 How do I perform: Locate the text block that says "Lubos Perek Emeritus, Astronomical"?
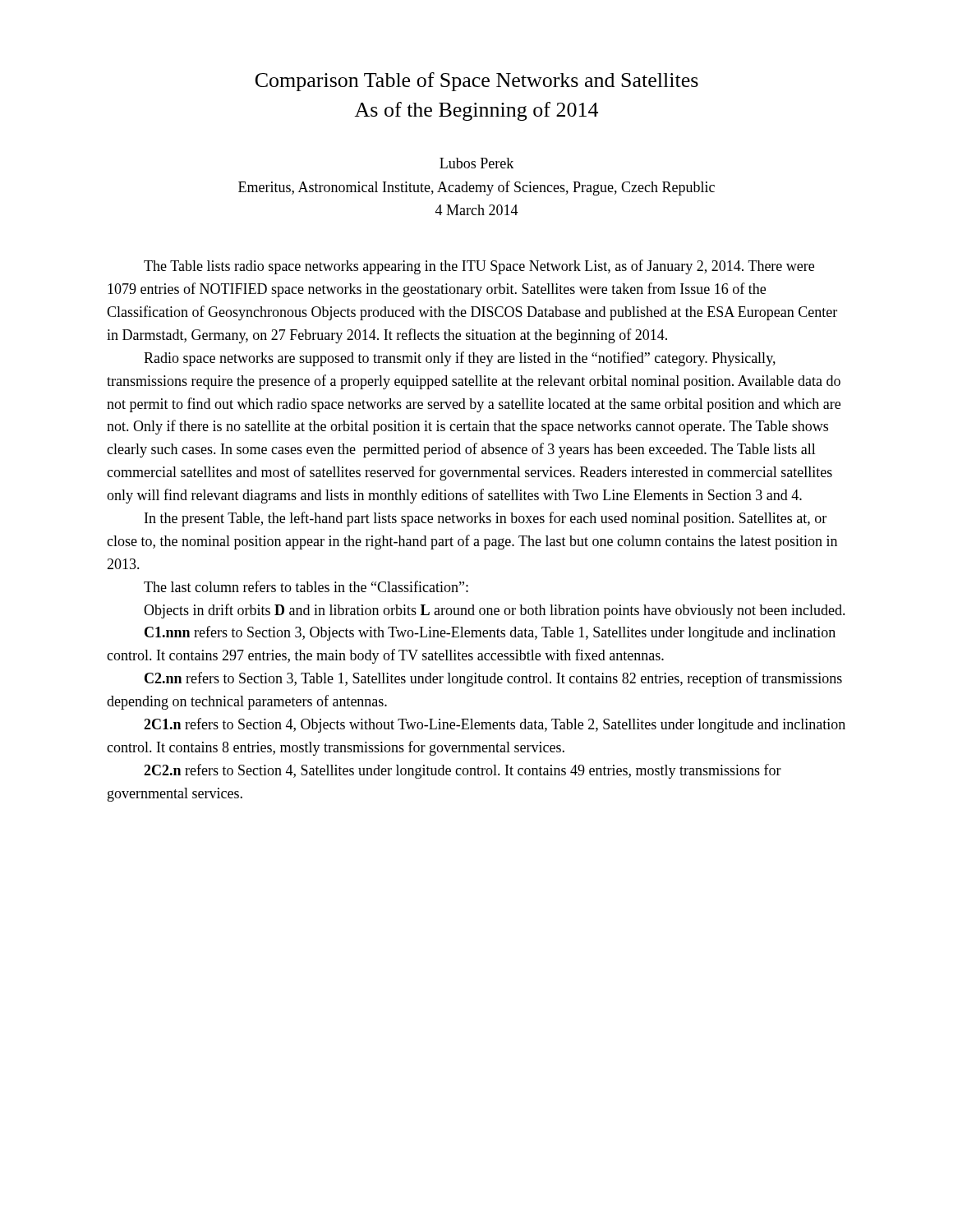(476, 187)
